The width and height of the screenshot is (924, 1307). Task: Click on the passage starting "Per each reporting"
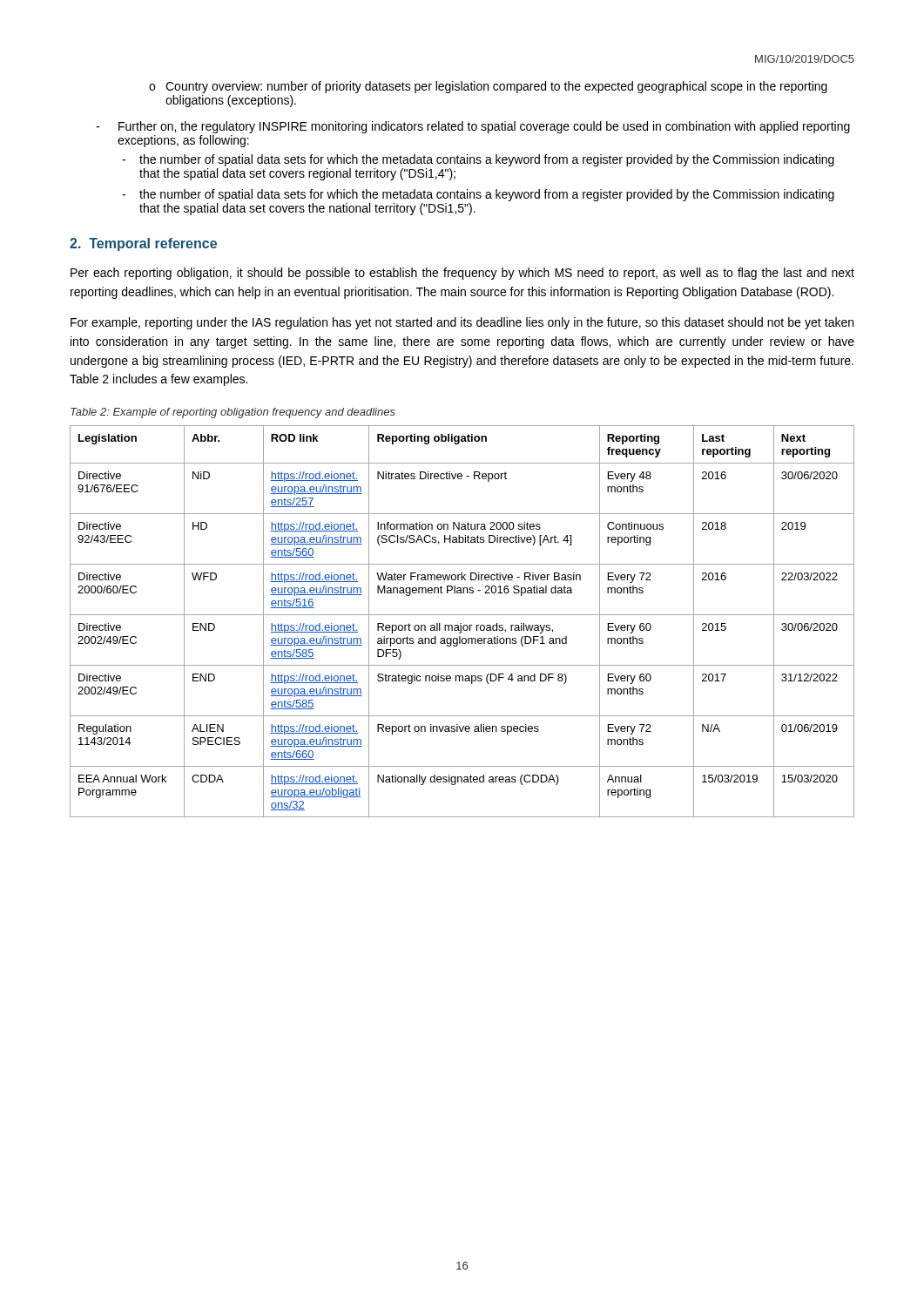[x=462, y=282]
